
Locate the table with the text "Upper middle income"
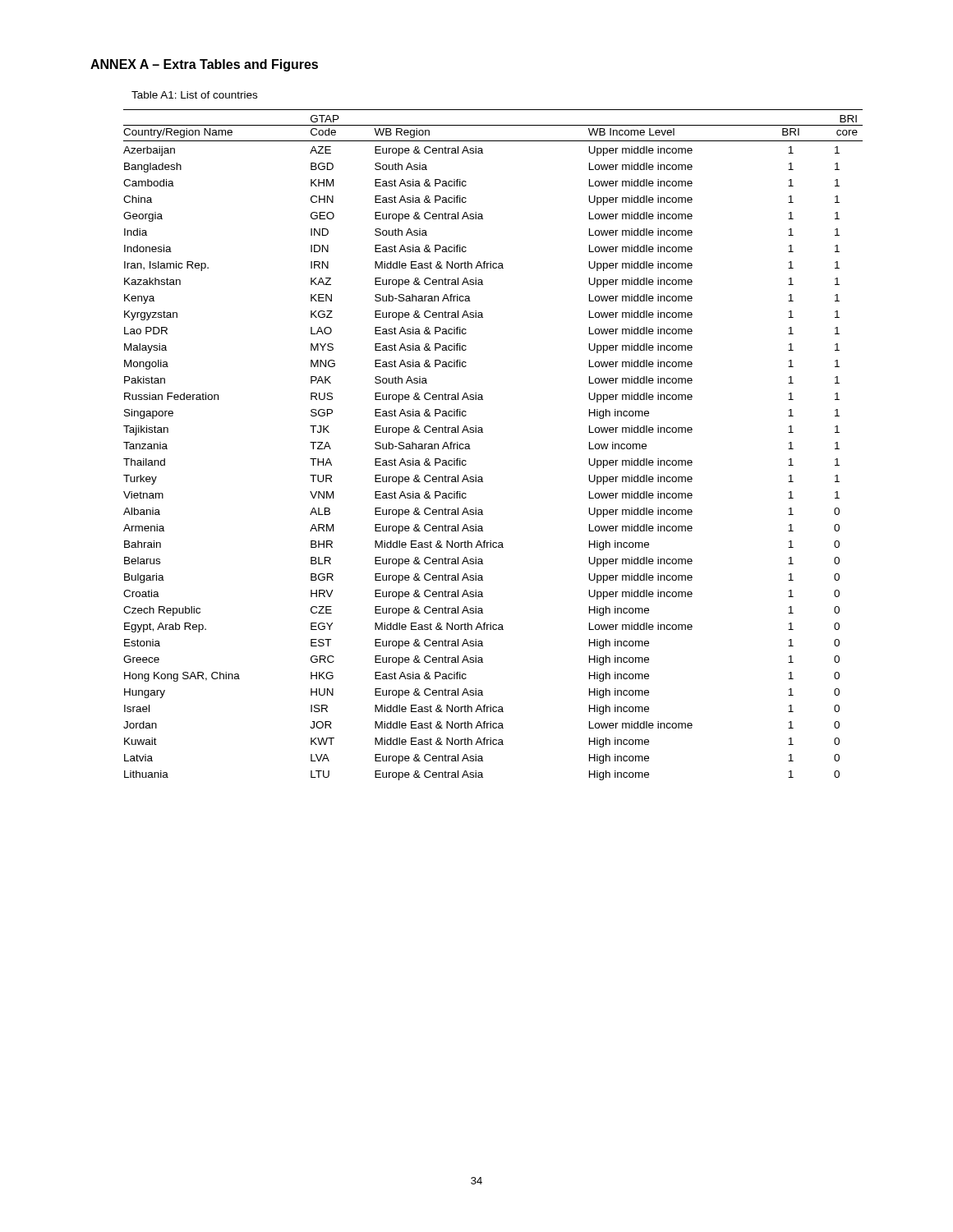(493, 446)
